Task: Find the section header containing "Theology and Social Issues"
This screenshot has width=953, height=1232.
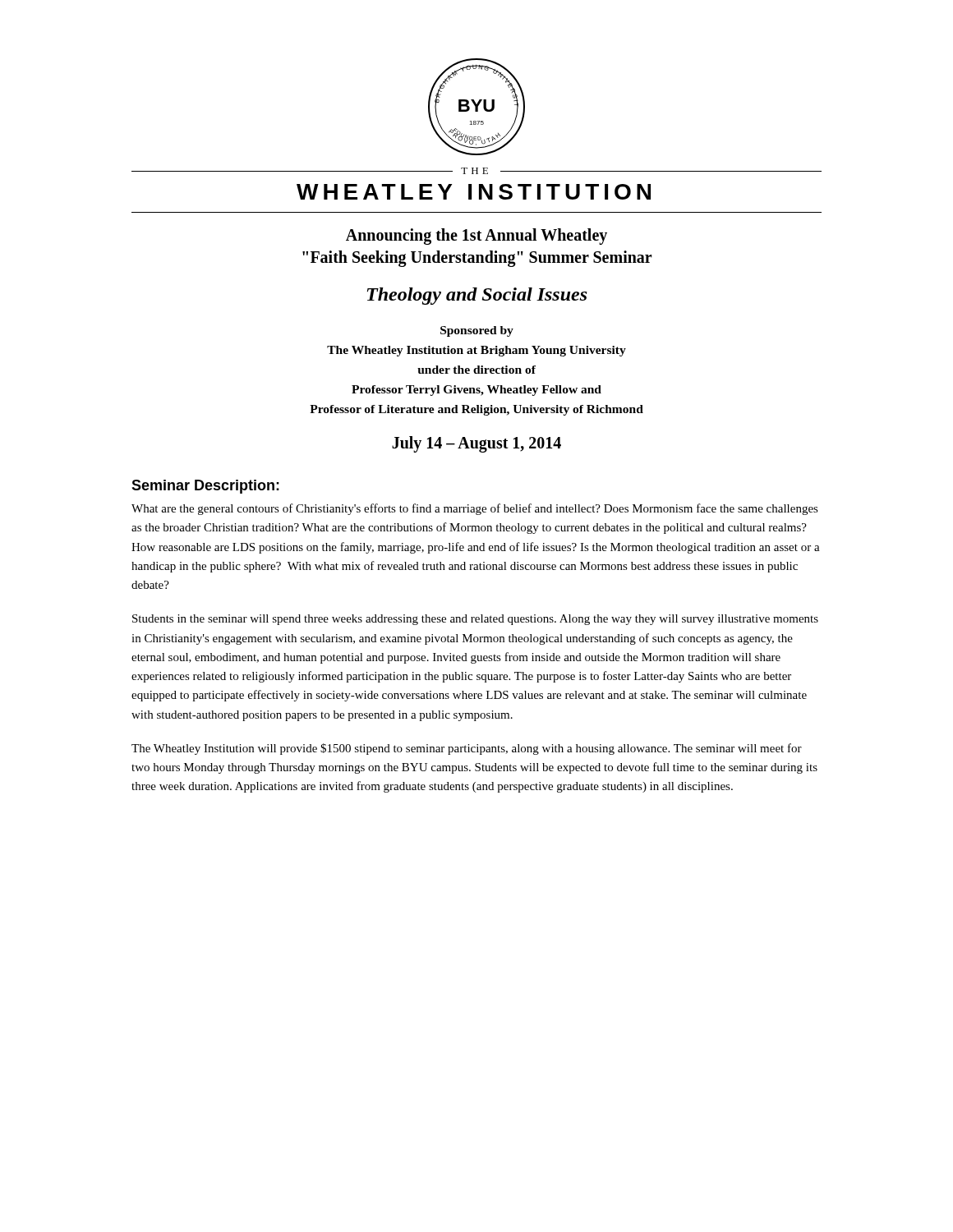Action: coord(476,294)
